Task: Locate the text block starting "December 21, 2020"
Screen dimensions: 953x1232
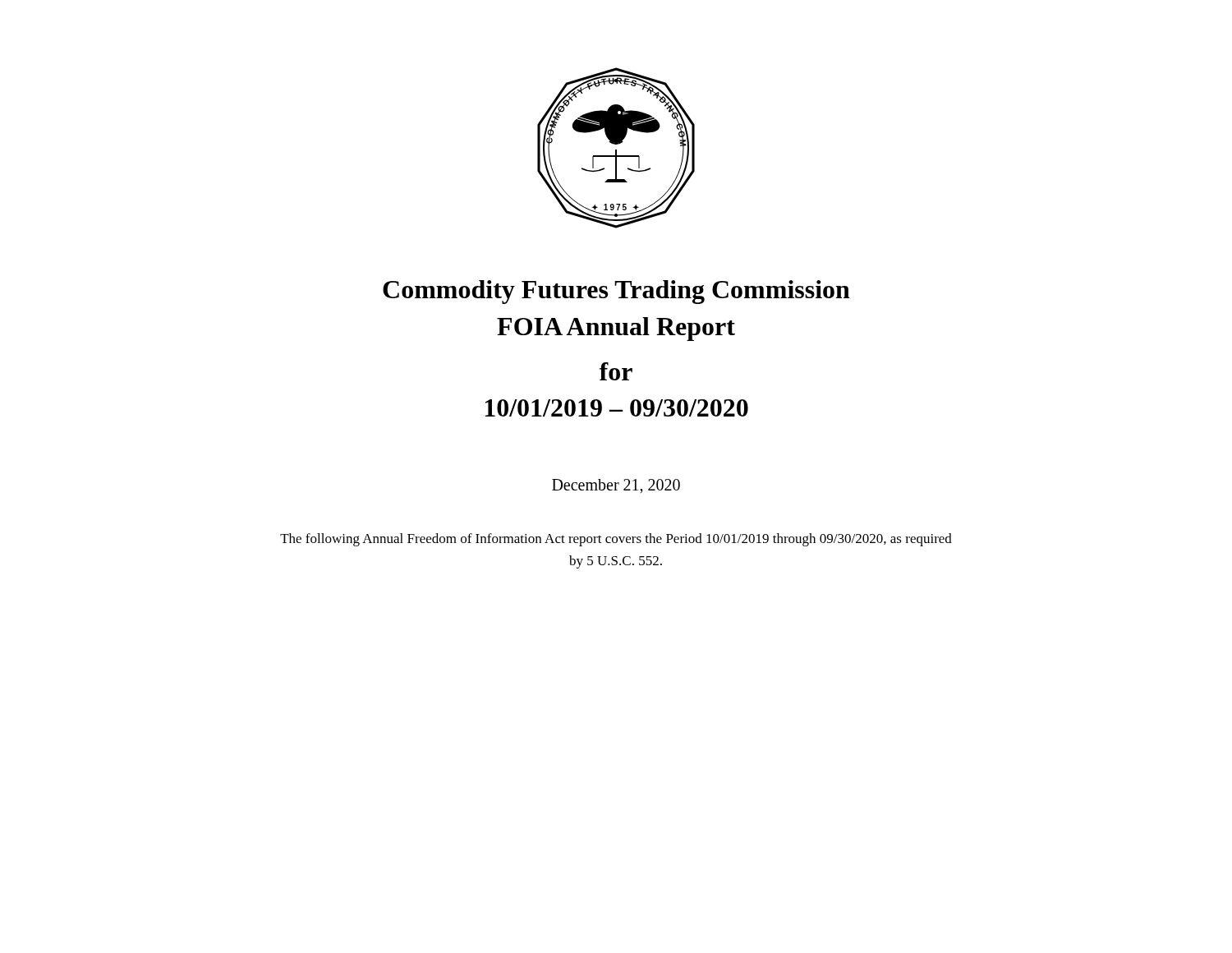Action: (x=616, y=485)
